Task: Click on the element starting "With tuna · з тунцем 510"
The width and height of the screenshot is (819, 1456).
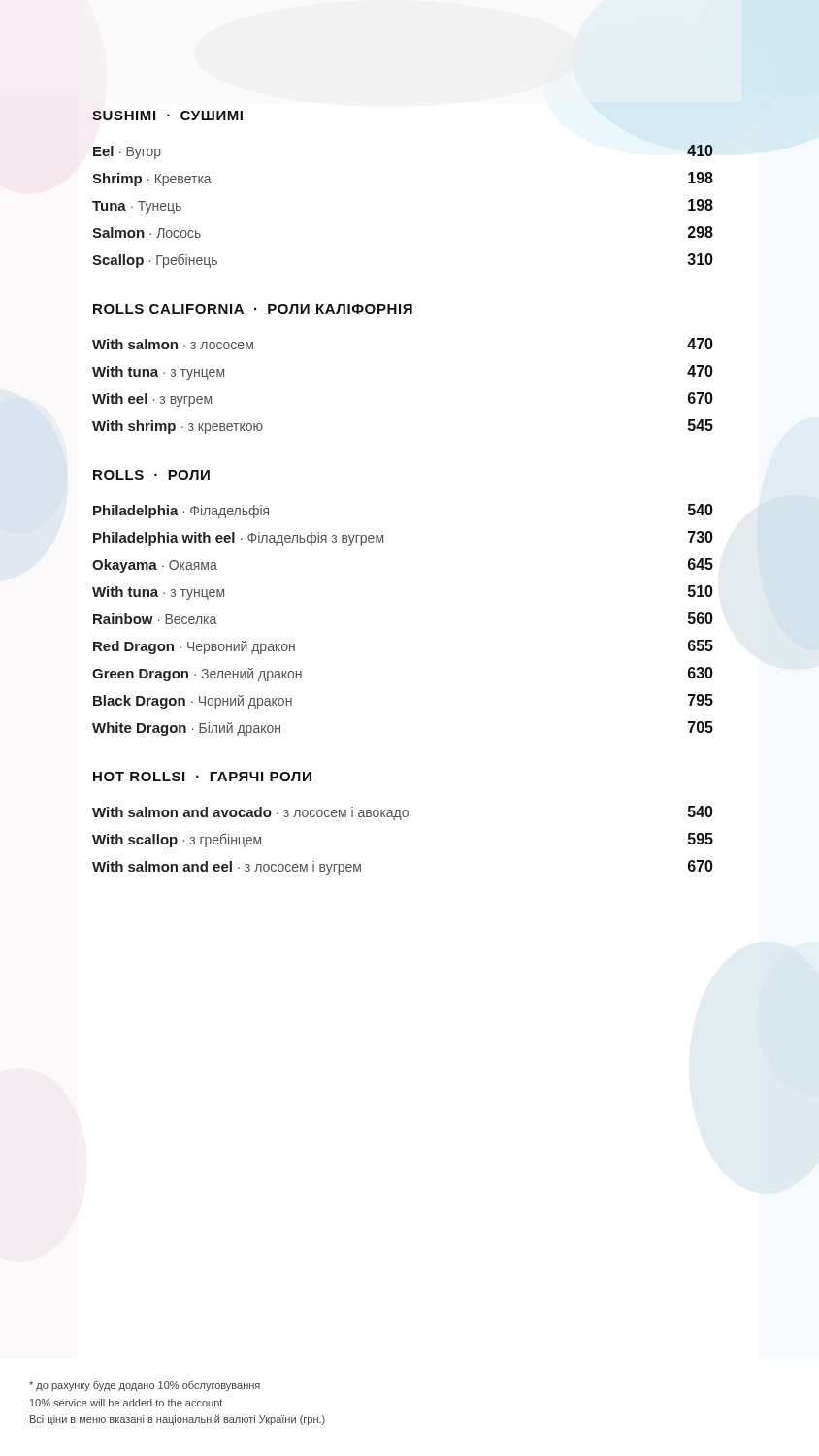Action: tap(154, 593)
